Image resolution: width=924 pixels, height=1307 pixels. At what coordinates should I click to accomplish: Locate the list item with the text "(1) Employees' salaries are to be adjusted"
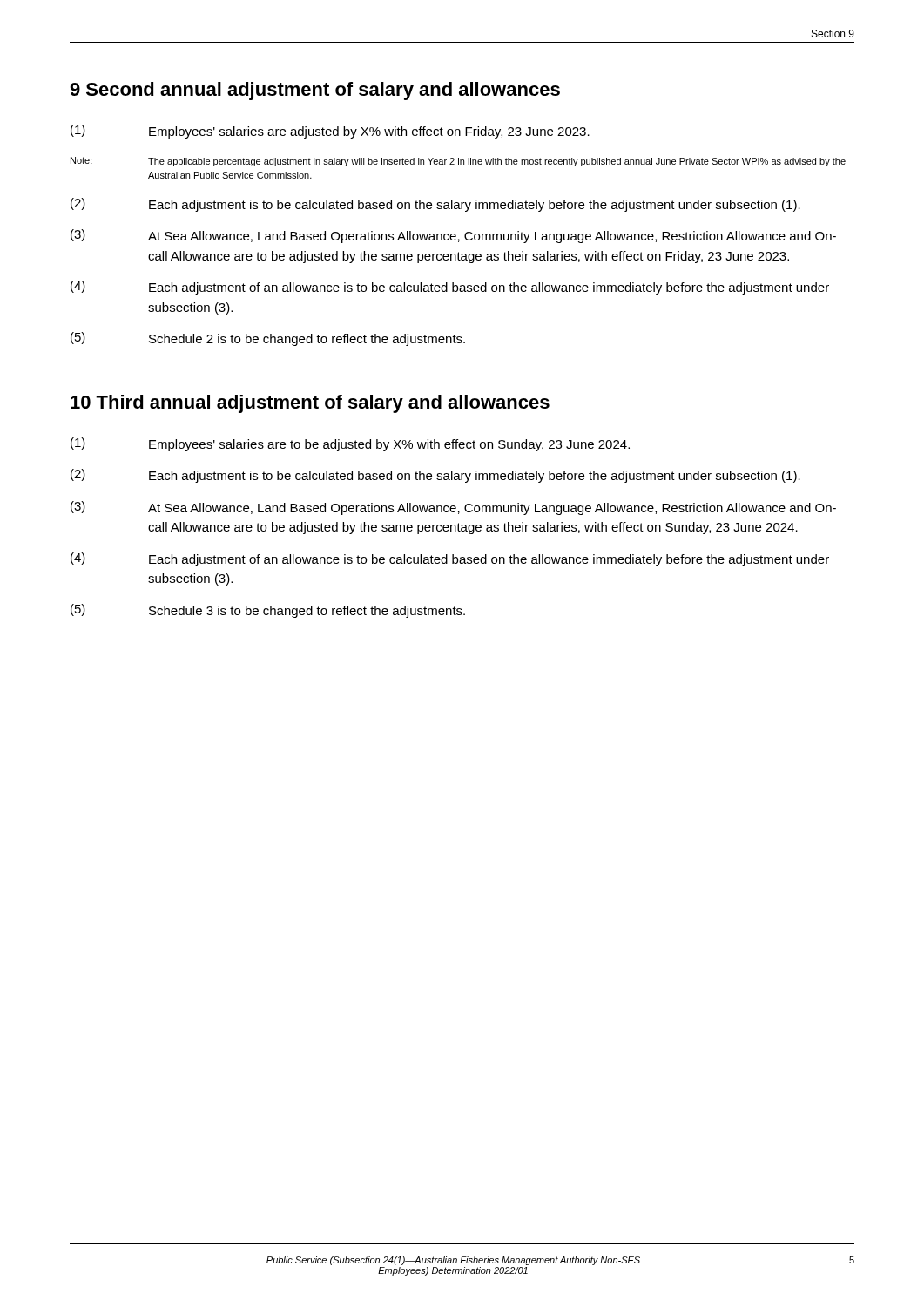tap(462, 444)
